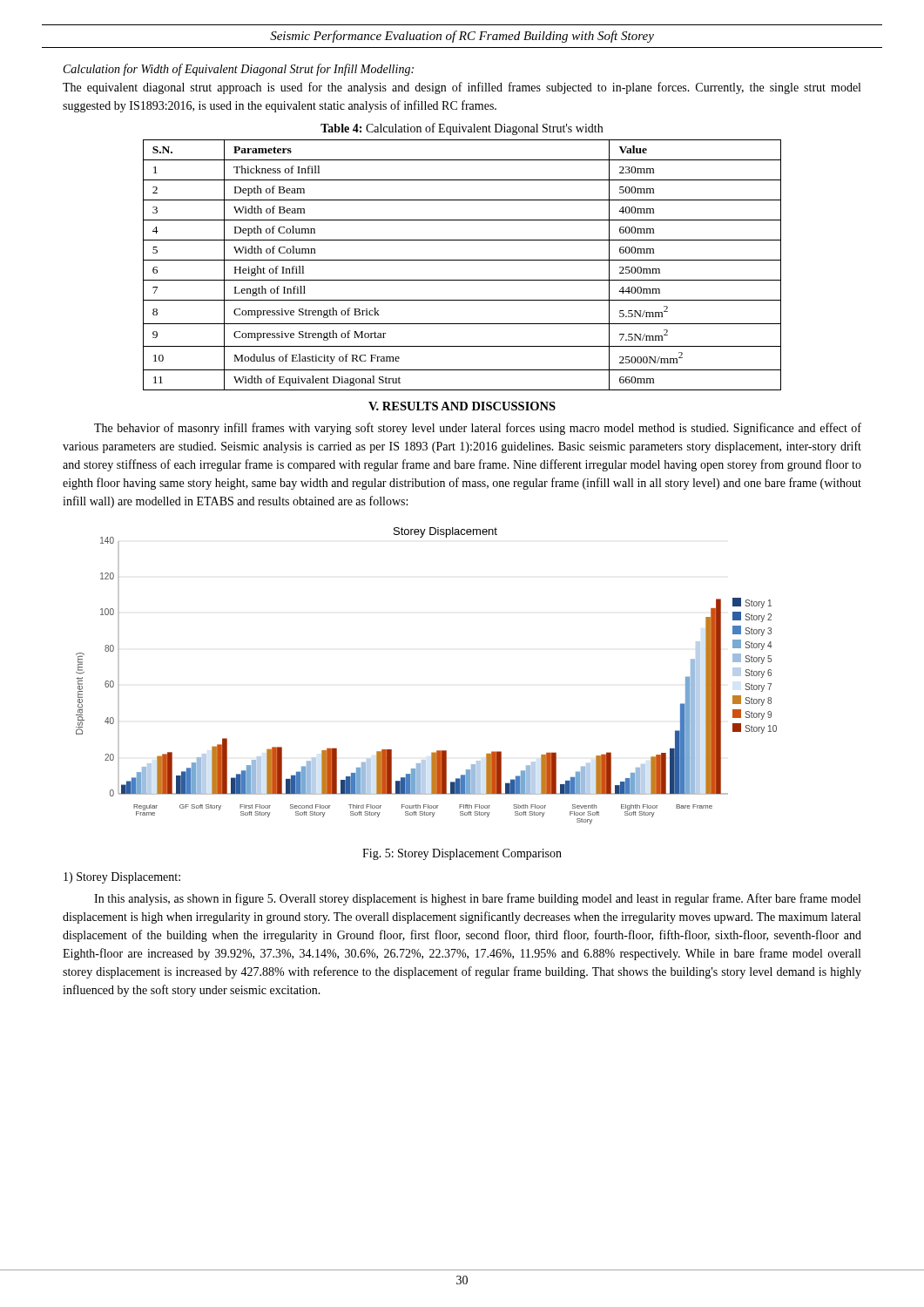Select the text starting "In this analysis, as shown in"
Viewport: 924px width, 1307px height.
462,944
